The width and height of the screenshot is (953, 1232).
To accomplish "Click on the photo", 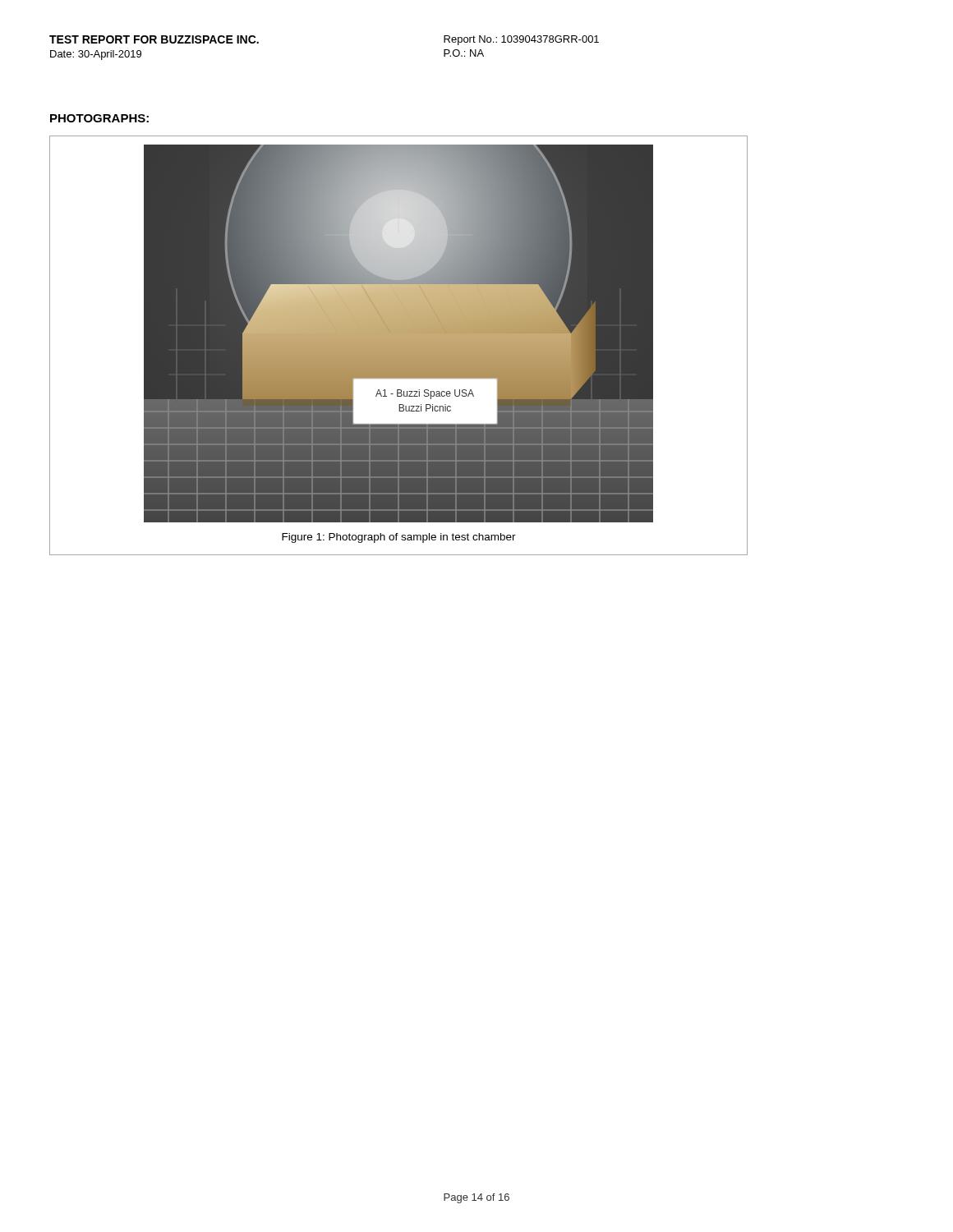I will tap(398, 333).
